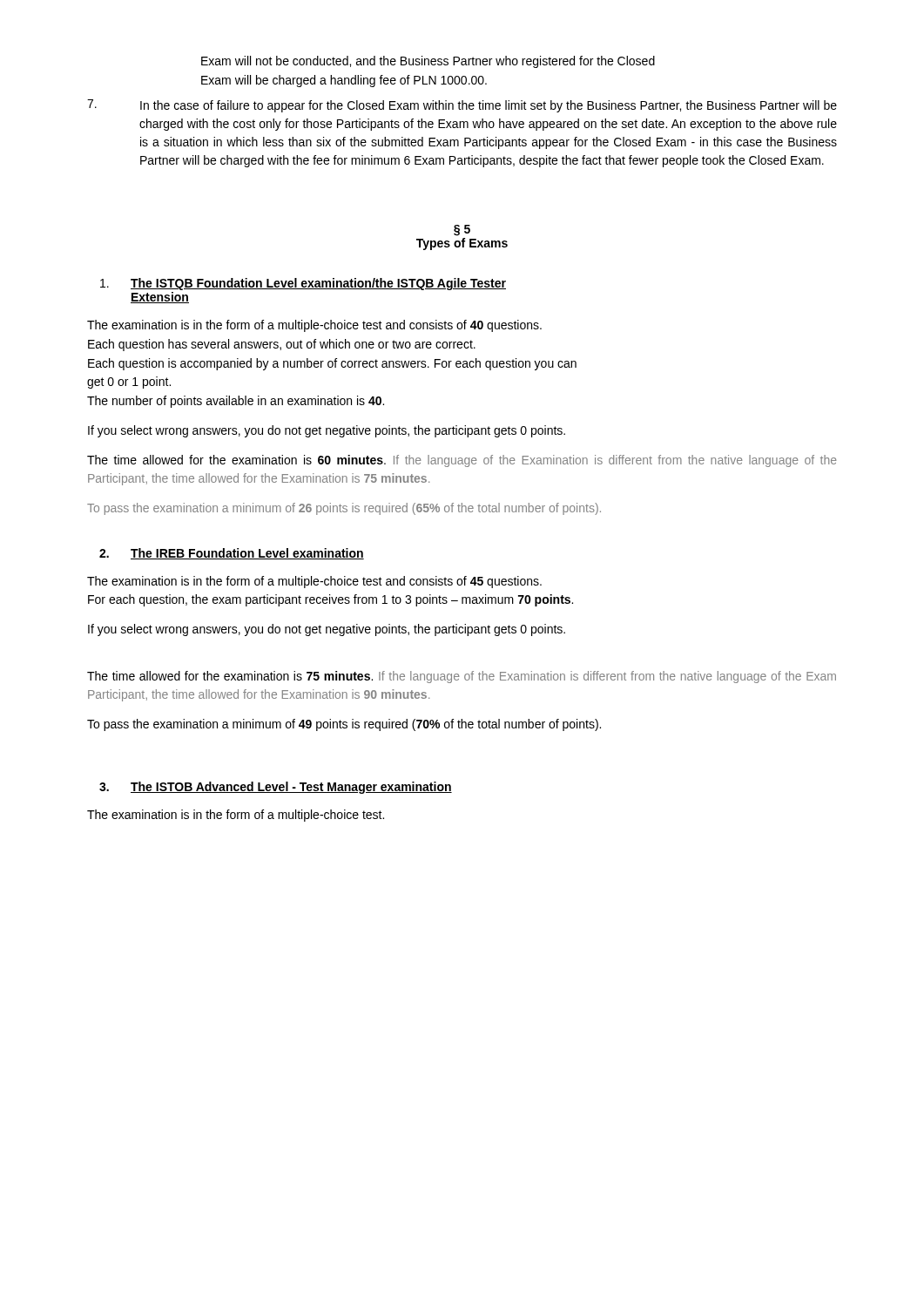Find the section header that says "3. The ISTOB"

(462, 787)
